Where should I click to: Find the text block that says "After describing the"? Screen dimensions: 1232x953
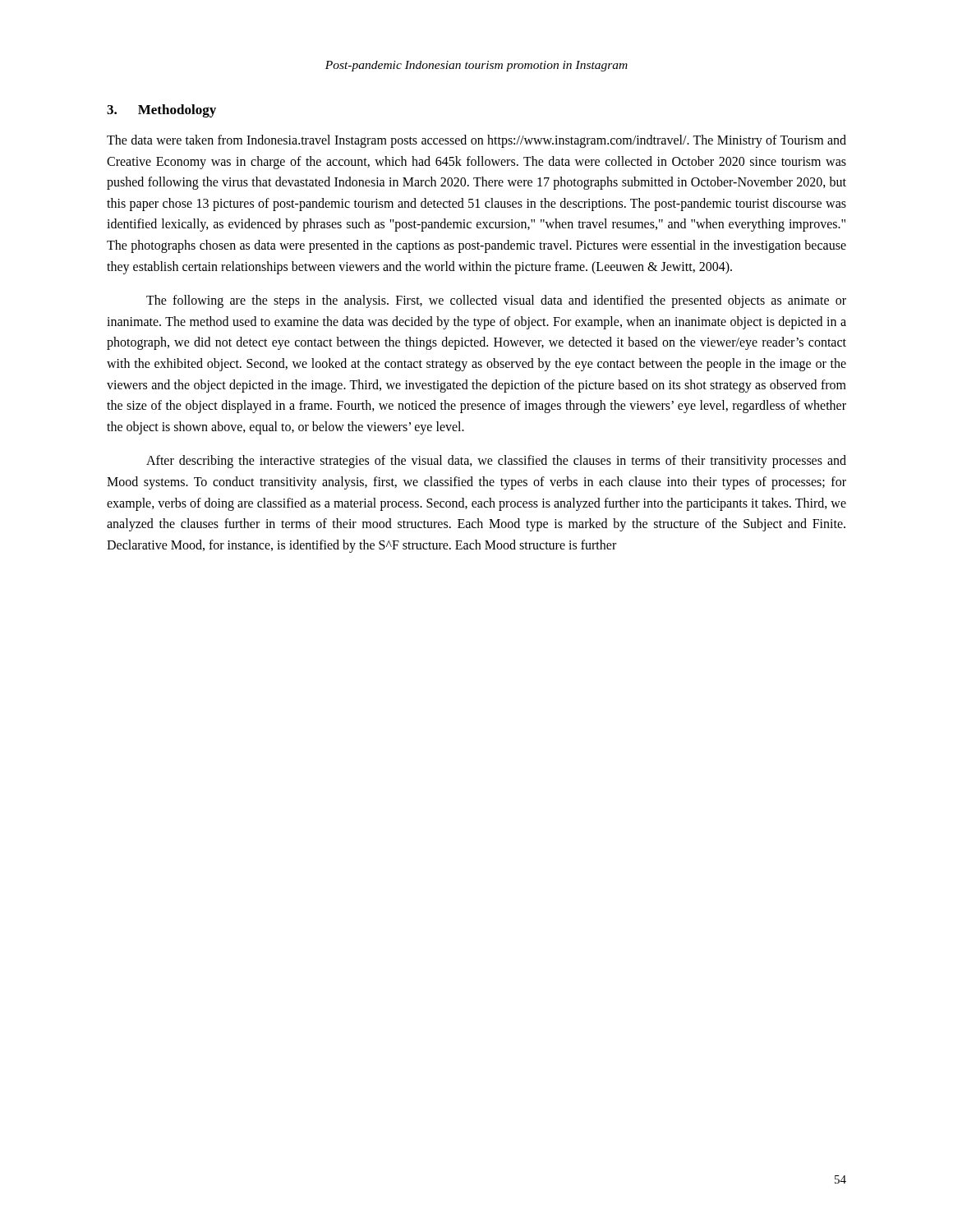click(x=476, y=503)
